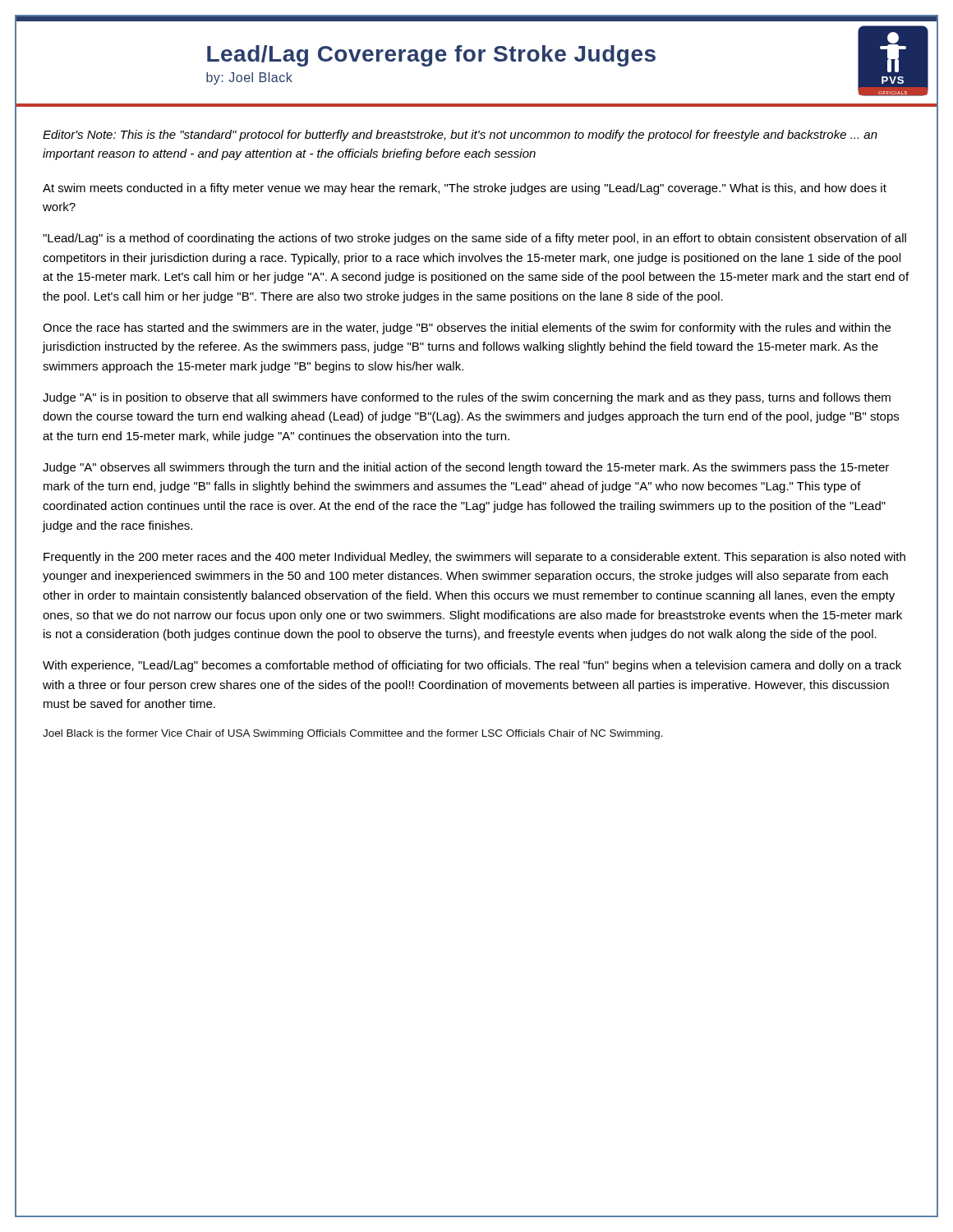Select the title with the text "Lead/Lag Covererage for"
Screen dimensions: 1232x953
(431, 62)
